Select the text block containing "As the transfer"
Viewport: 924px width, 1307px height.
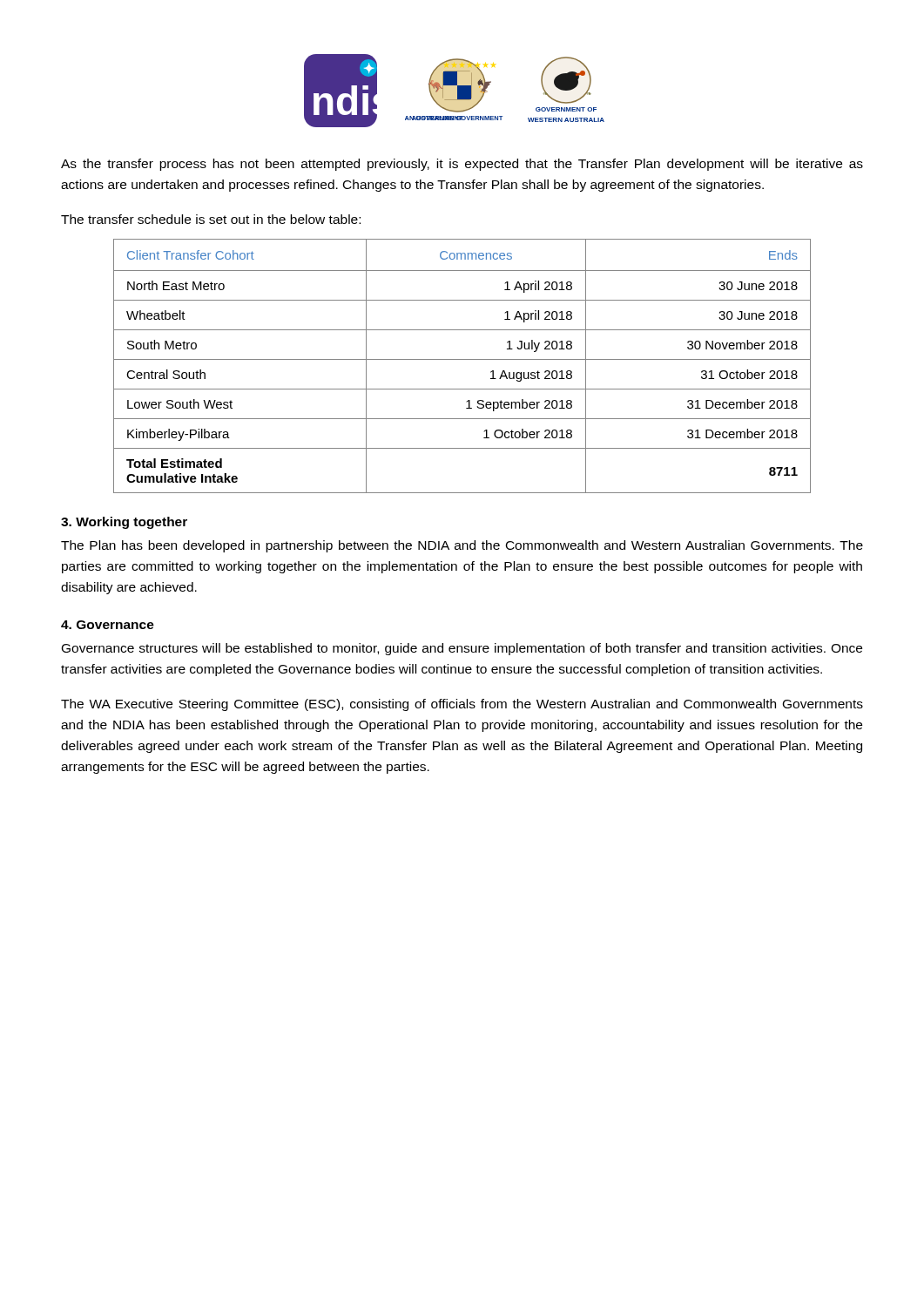tap(462, 174)
